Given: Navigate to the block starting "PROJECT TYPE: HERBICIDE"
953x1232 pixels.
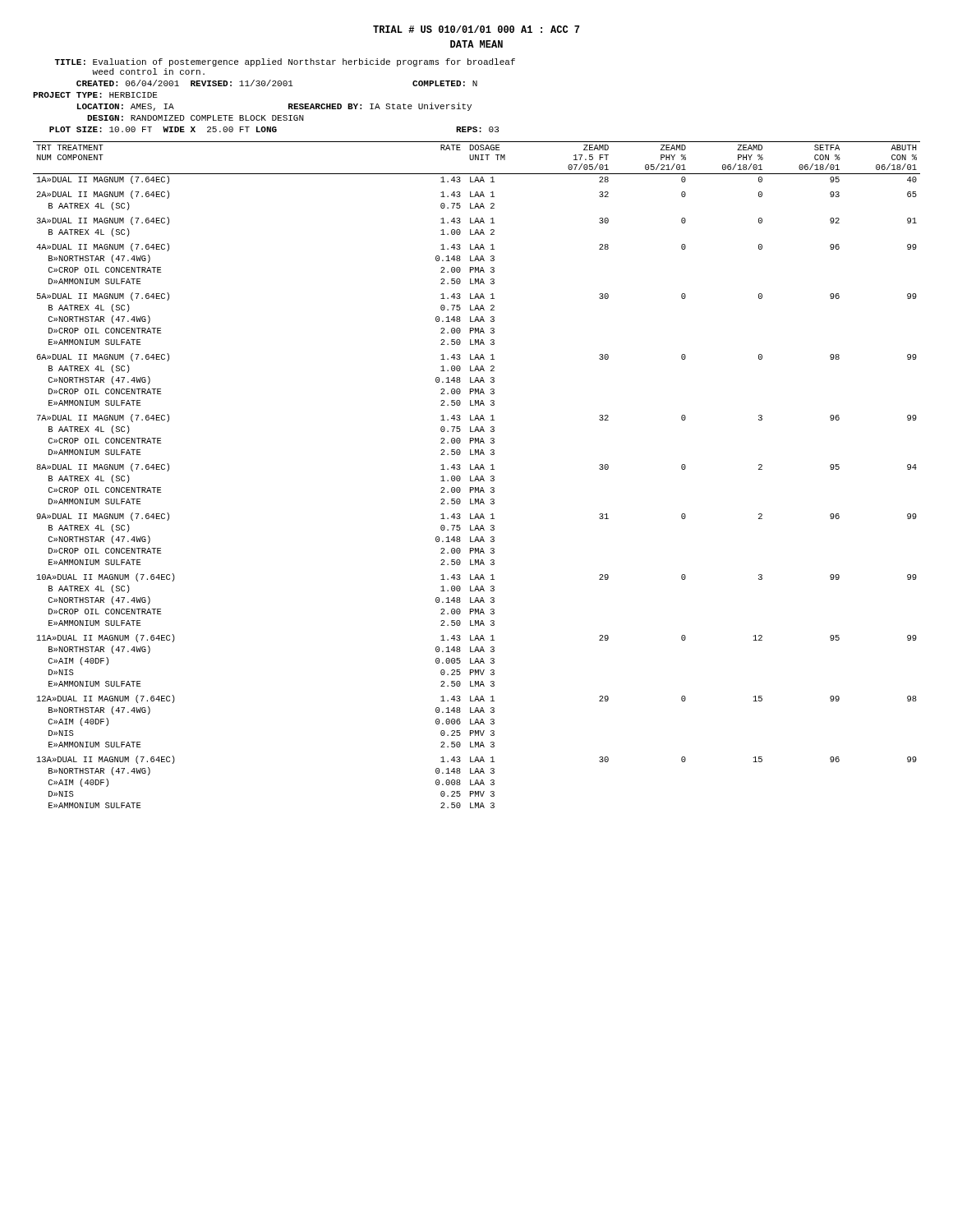Looking at the screenshot, I should point(95,95).
